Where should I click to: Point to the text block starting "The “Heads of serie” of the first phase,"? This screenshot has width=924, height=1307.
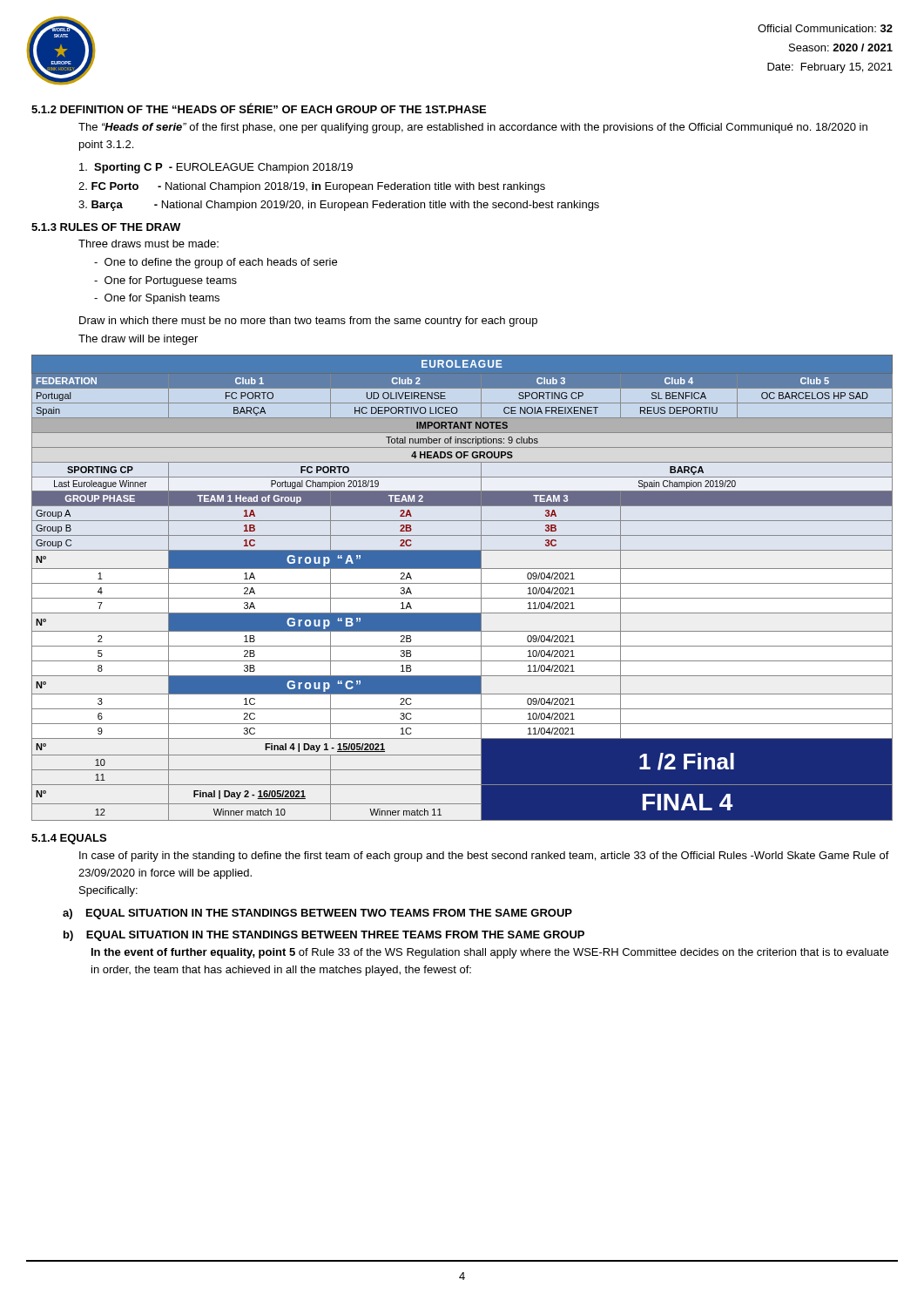473,136
